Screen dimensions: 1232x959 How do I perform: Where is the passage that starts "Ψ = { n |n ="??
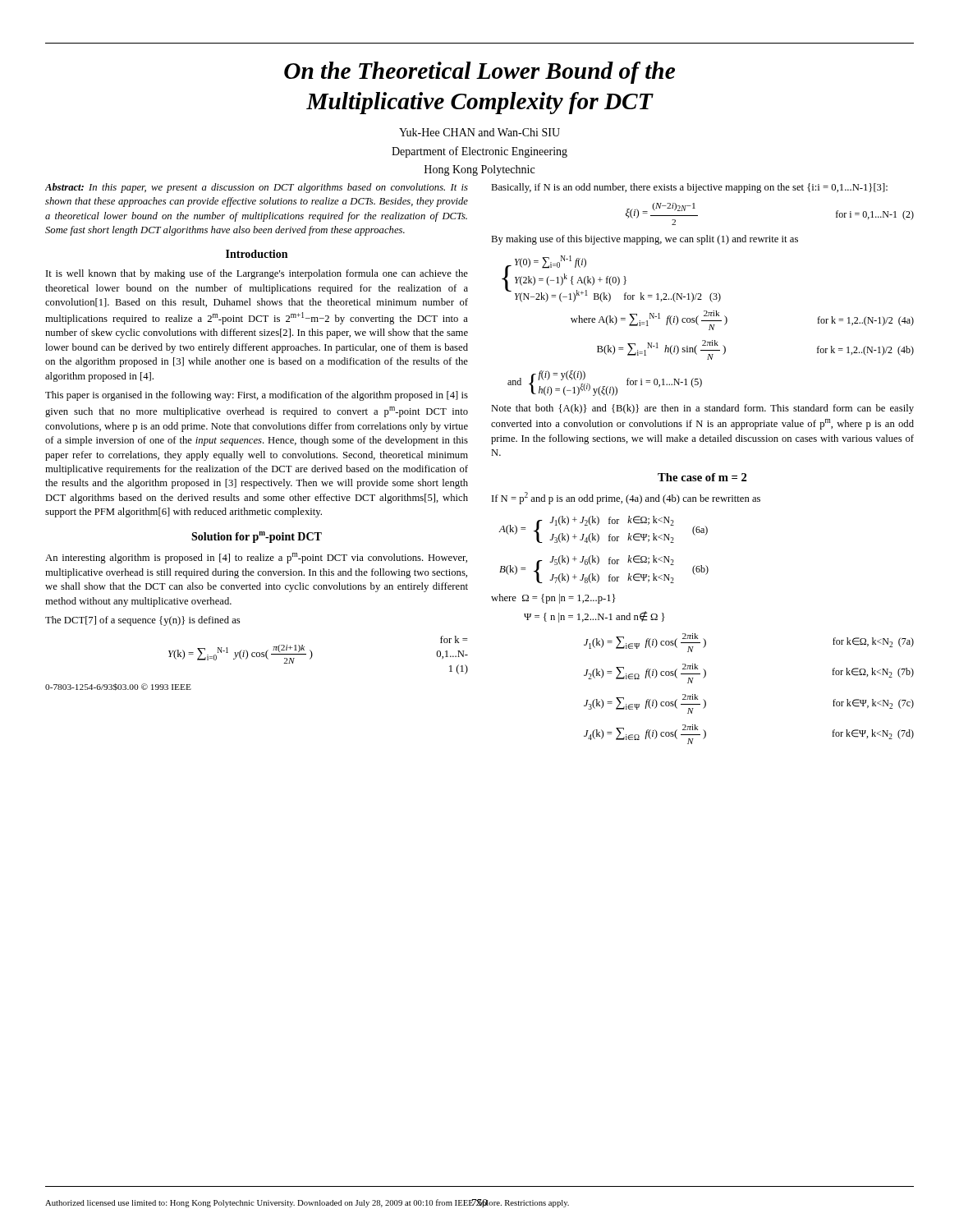point(595,617)
